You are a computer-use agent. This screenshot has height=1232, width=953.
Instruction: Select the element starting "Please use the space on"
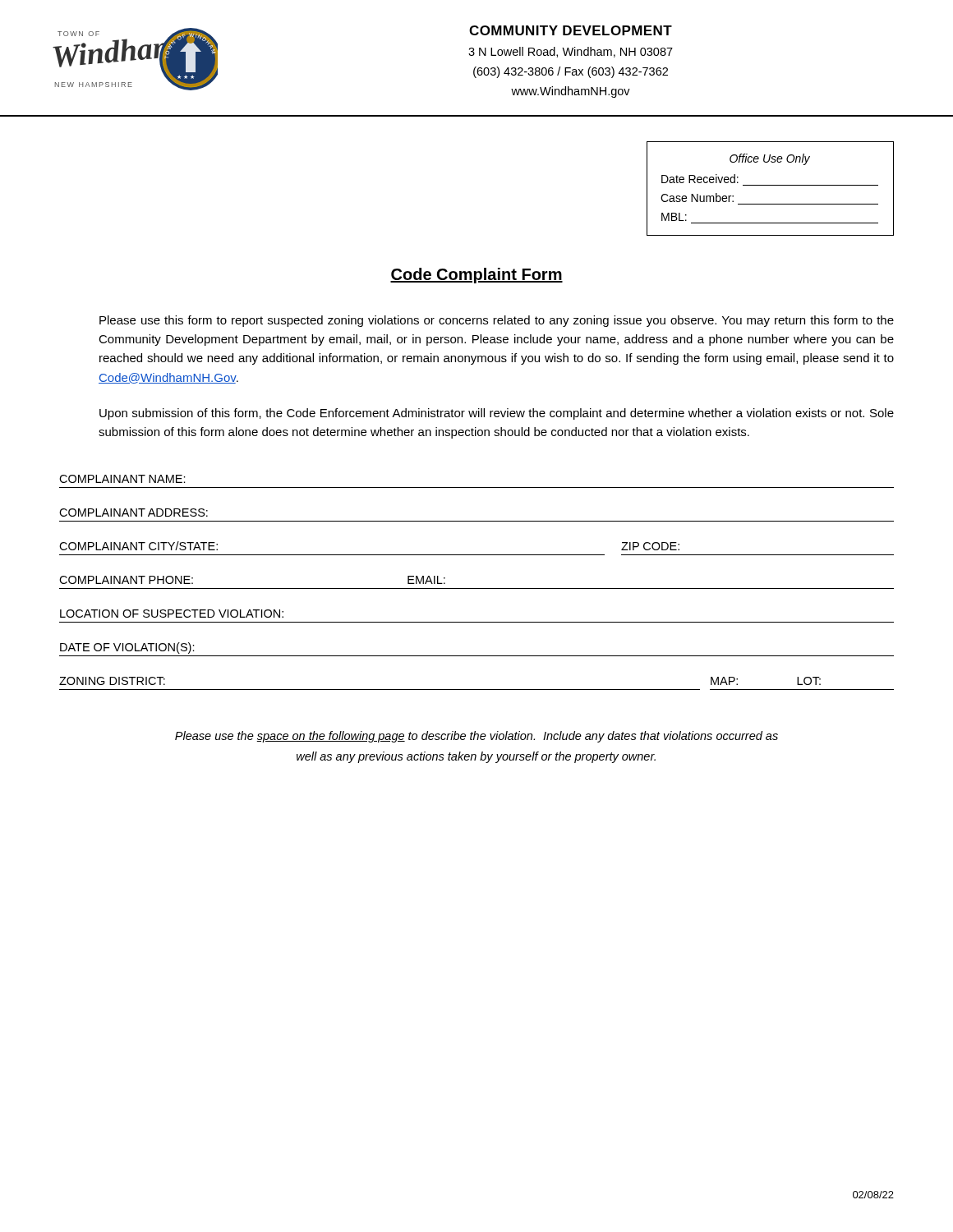(476, 746)
